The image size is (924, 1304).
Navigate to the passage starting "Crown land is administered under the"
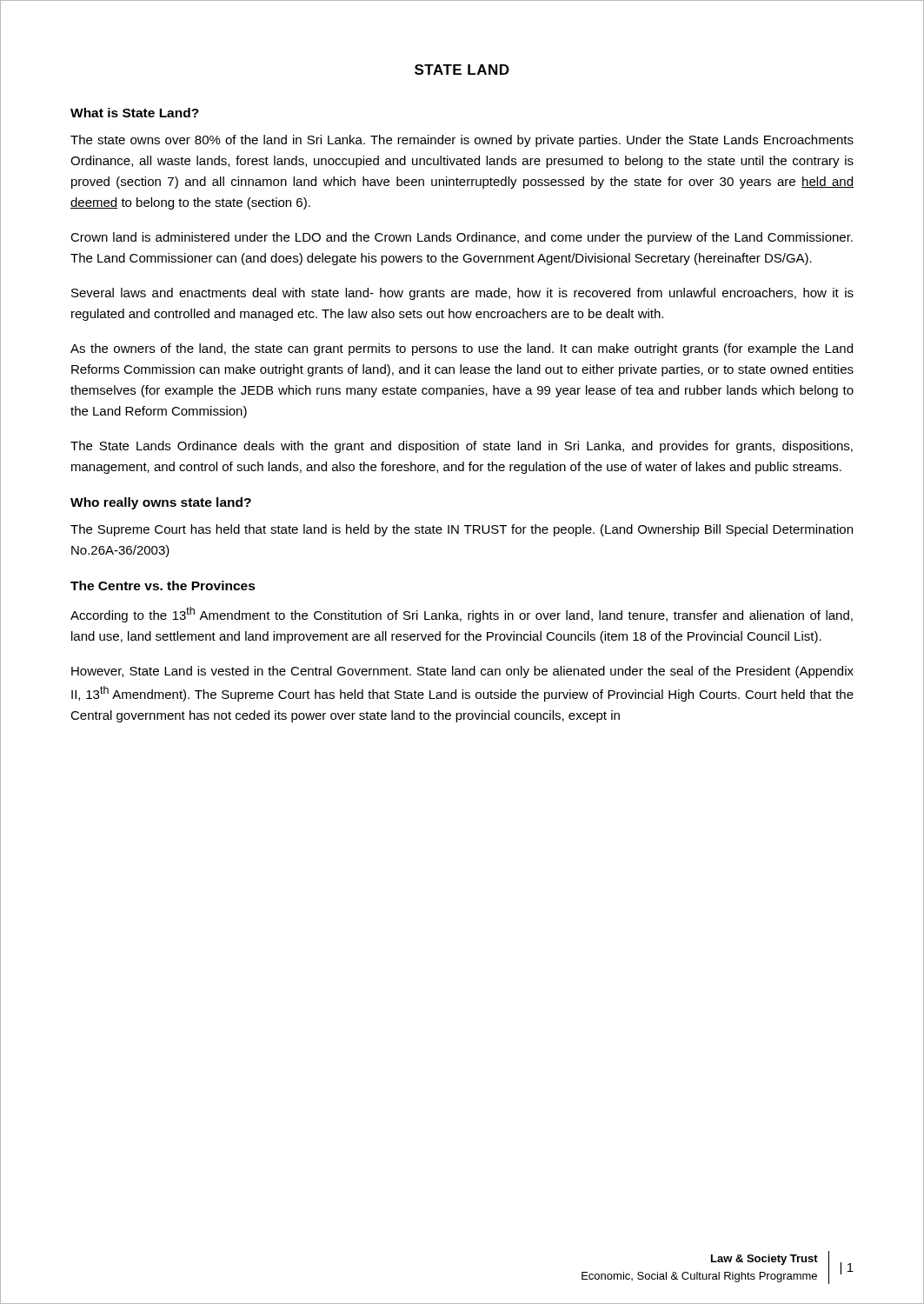click(462, 247)
